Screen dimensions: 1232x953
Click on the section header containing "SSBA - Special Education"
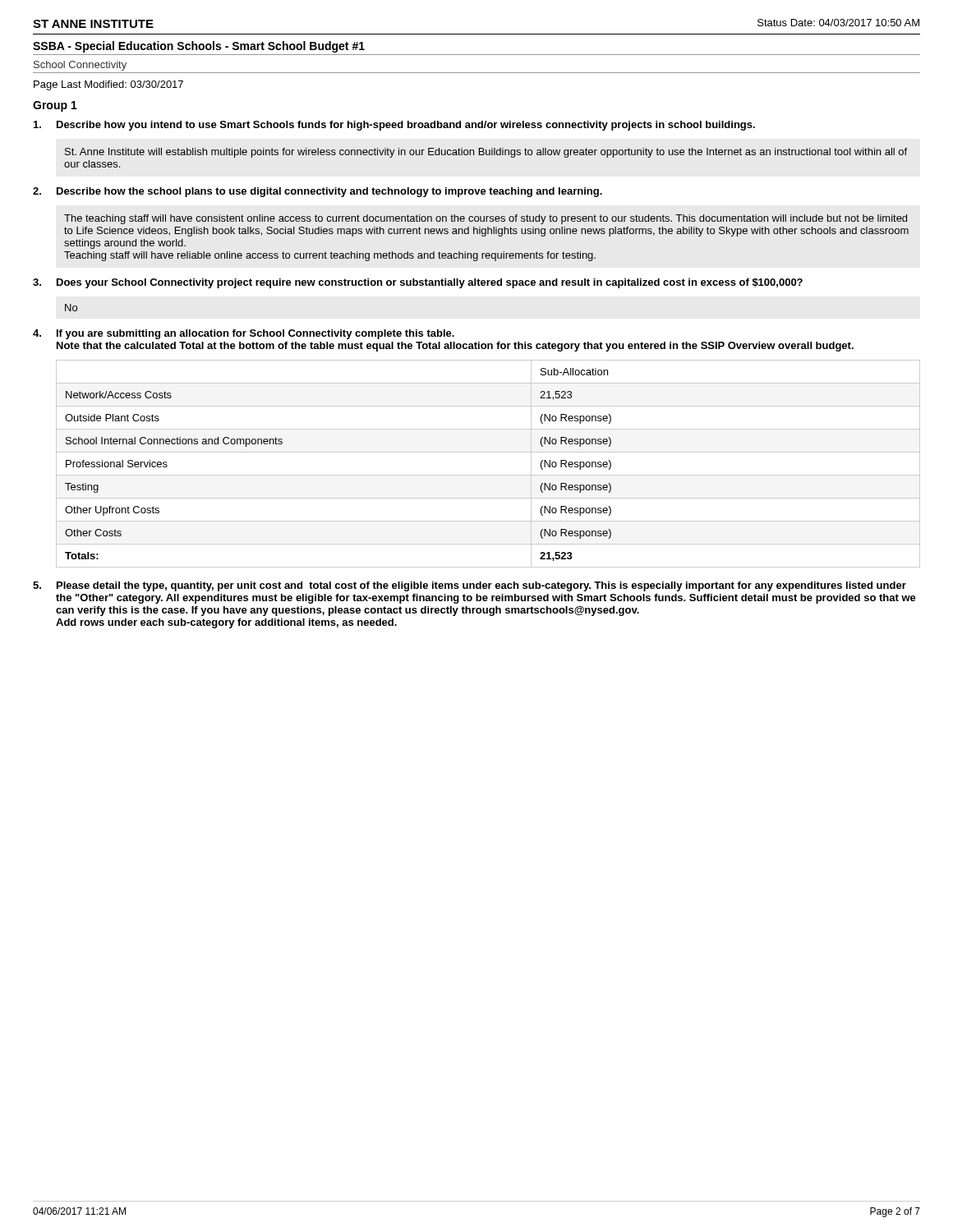[x=199, y=46]
